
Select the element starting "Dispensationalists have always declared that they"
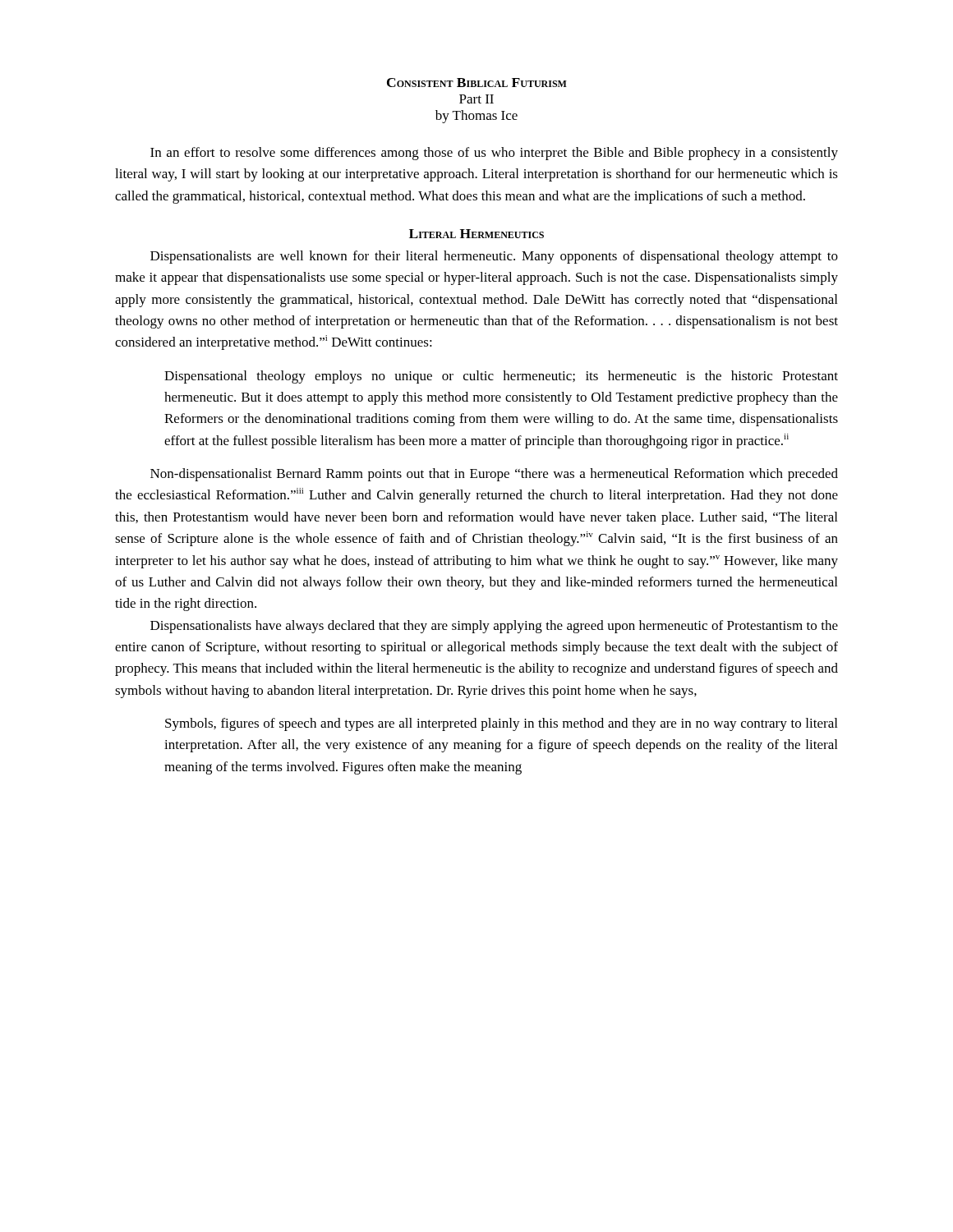click(x=476, y=658)
